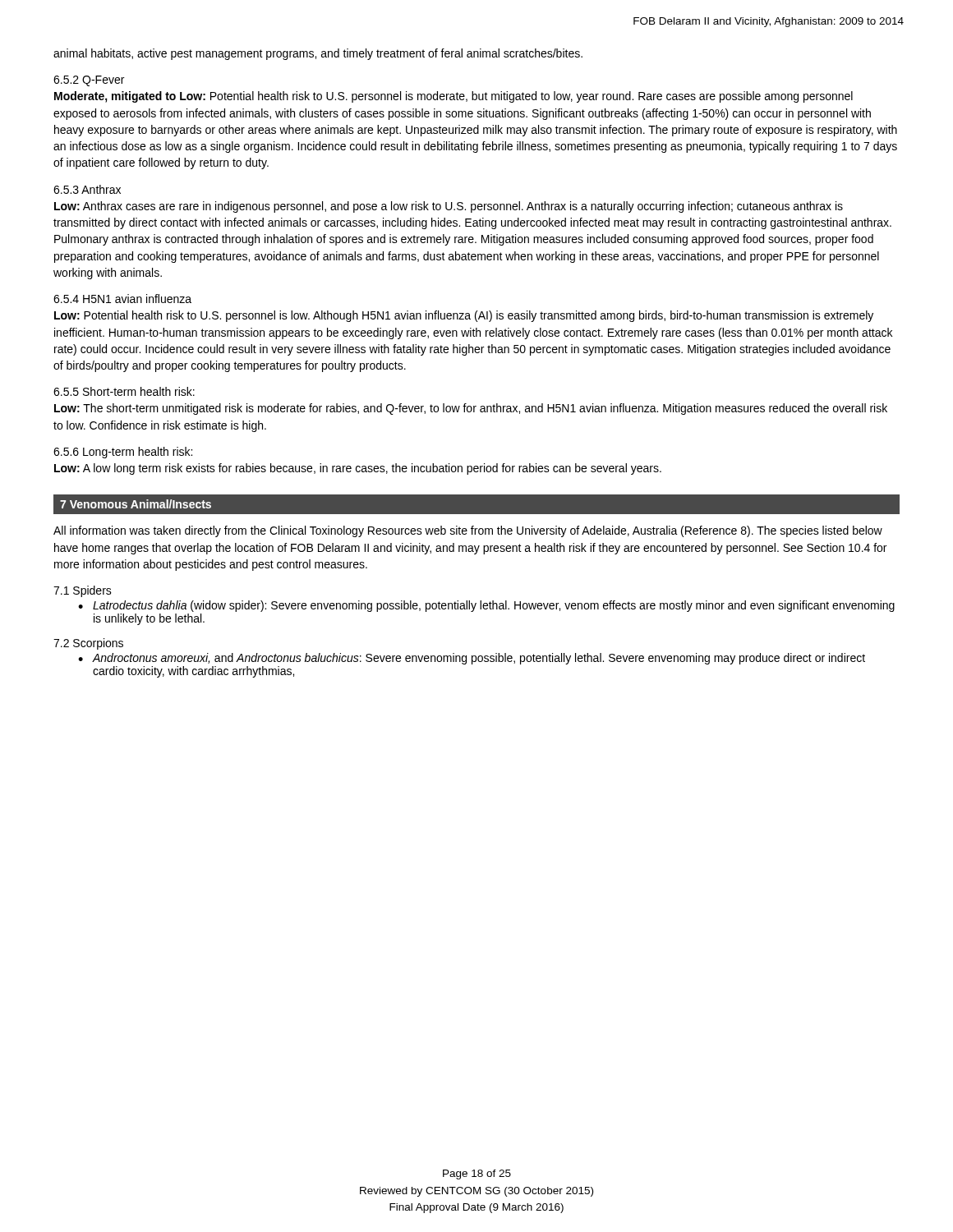Locate the block starting "7.1 Spiders"
953x1232 pixels.
click(82, 591)
